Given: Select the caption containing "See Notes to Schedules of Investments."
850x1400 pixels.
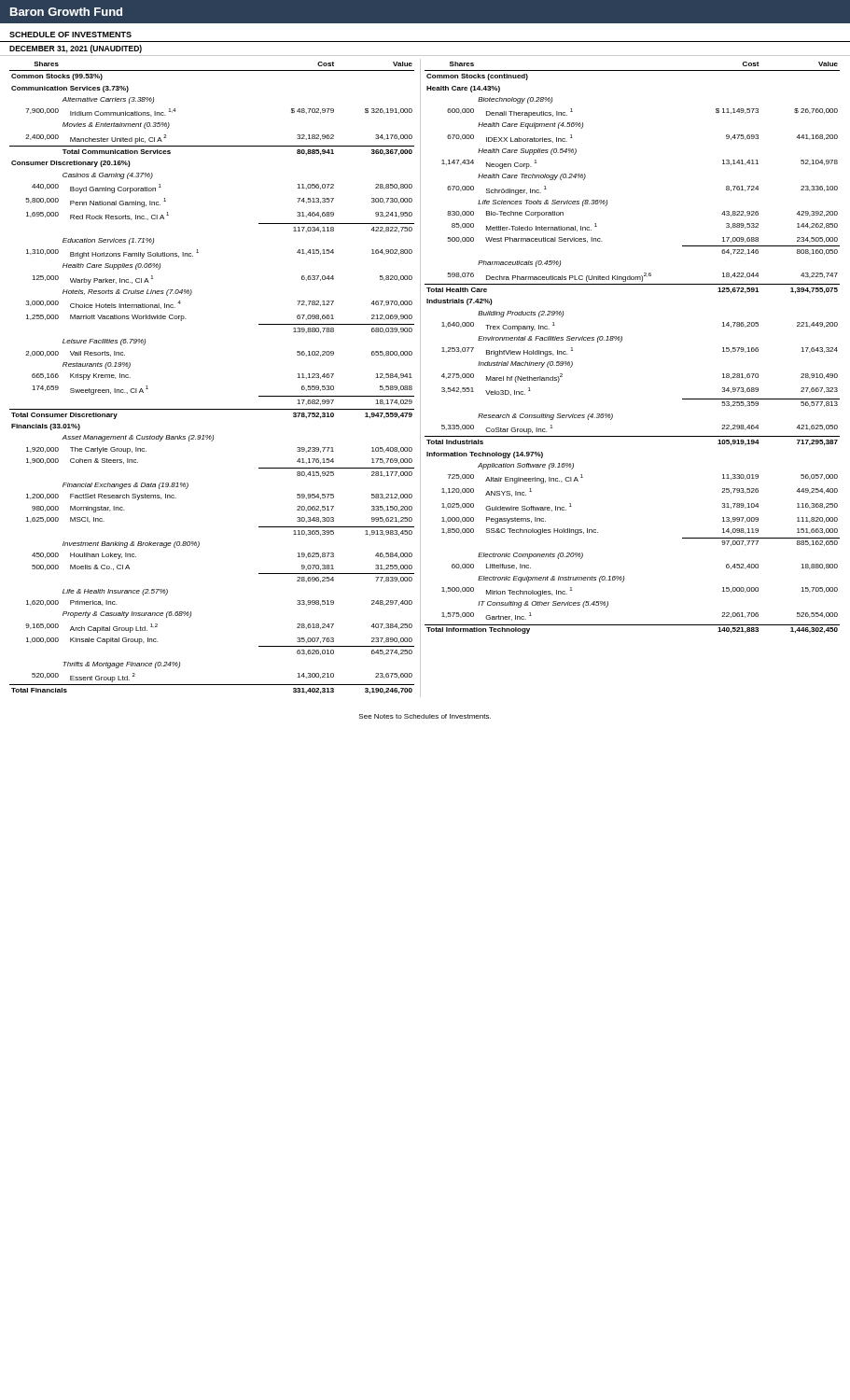Looking at the screenshot, I should click(x=425, y=716).
